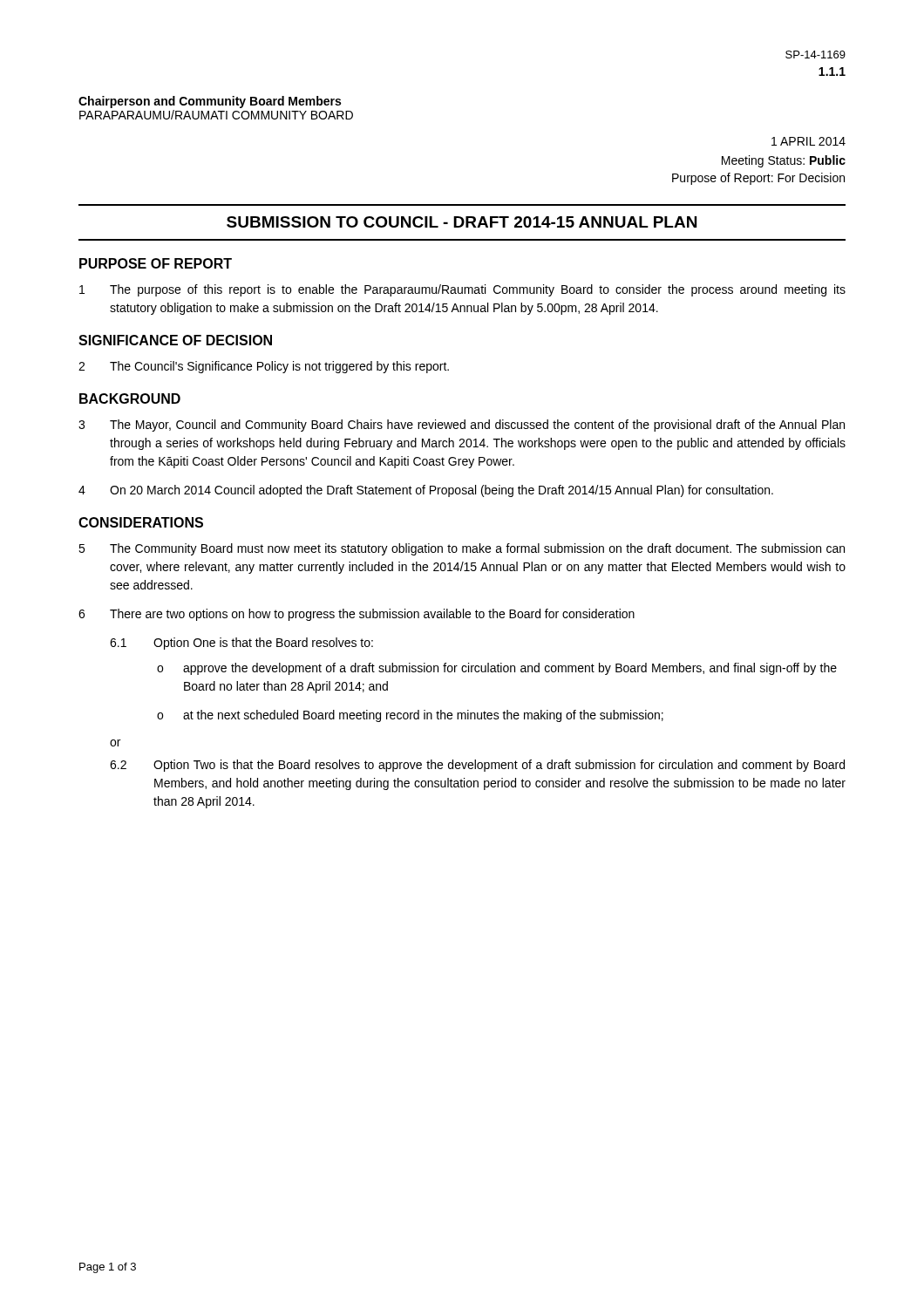
Task: Click the passage that begins "Chairperson and Community"
Action: [x=216, y=108]
